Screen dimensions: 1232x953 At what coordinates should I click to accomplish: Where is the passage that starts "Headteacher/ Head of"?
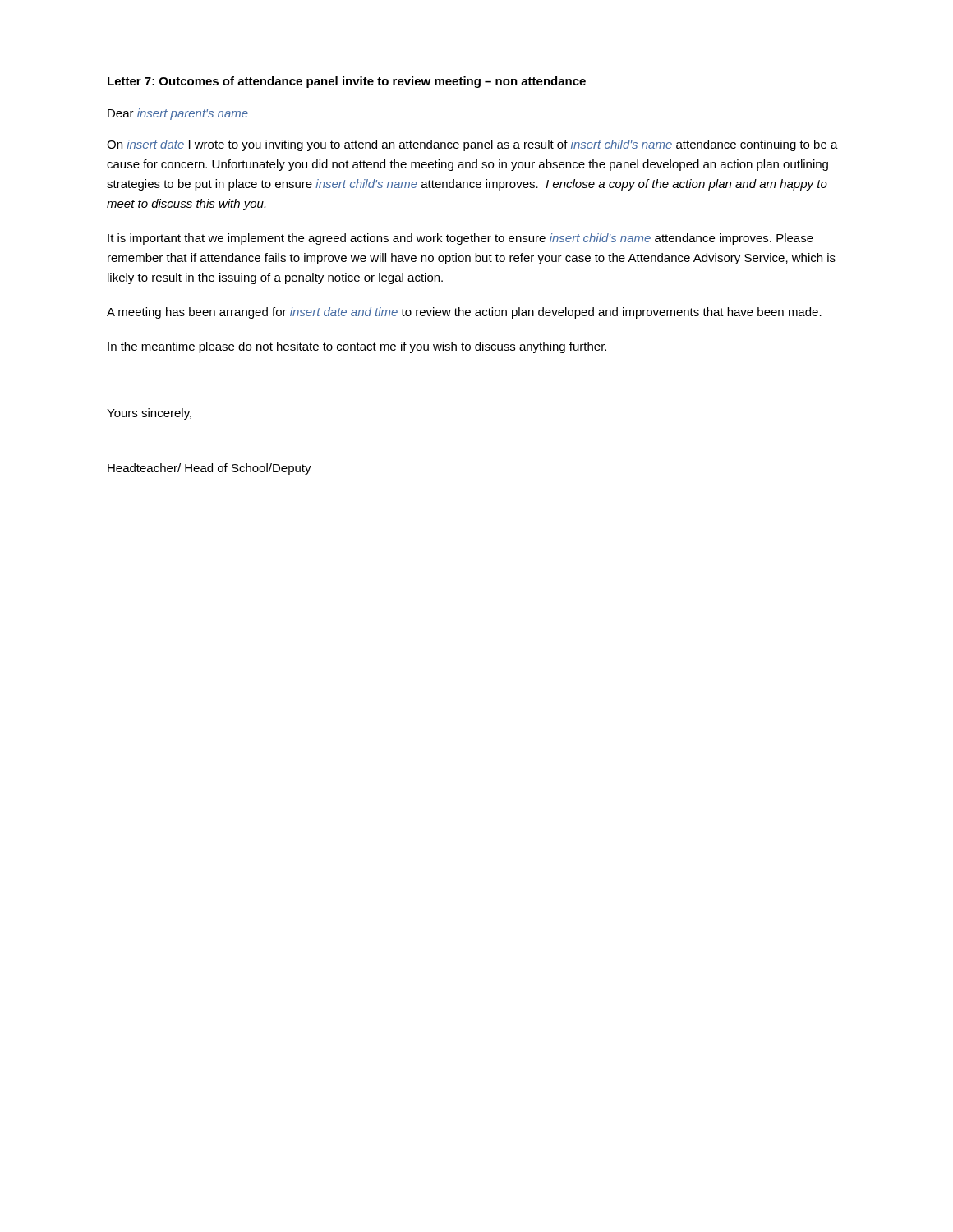(209, 468)
